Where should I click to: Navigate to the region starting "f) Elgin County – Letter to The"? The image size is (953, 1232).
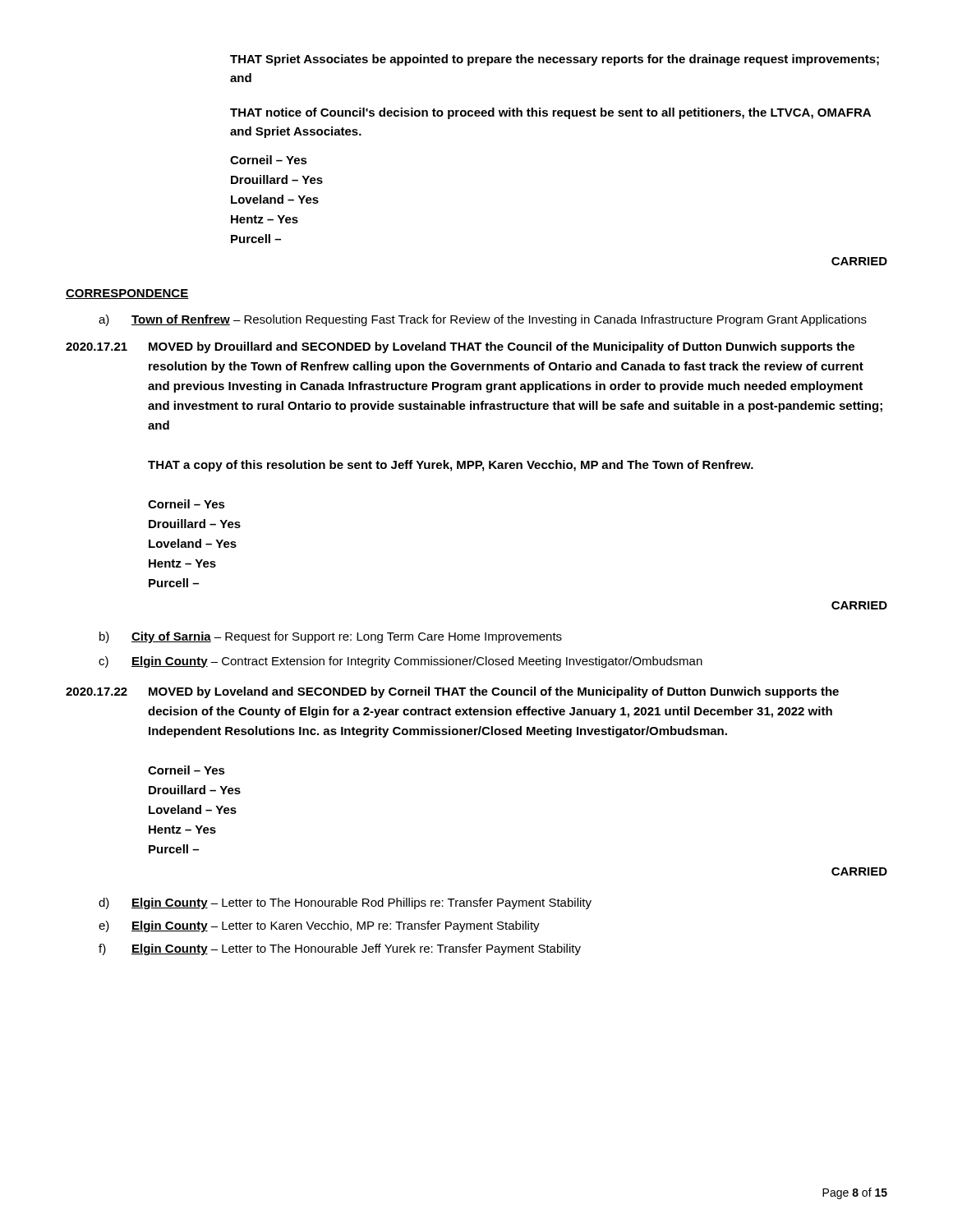[x=340, y=949]
